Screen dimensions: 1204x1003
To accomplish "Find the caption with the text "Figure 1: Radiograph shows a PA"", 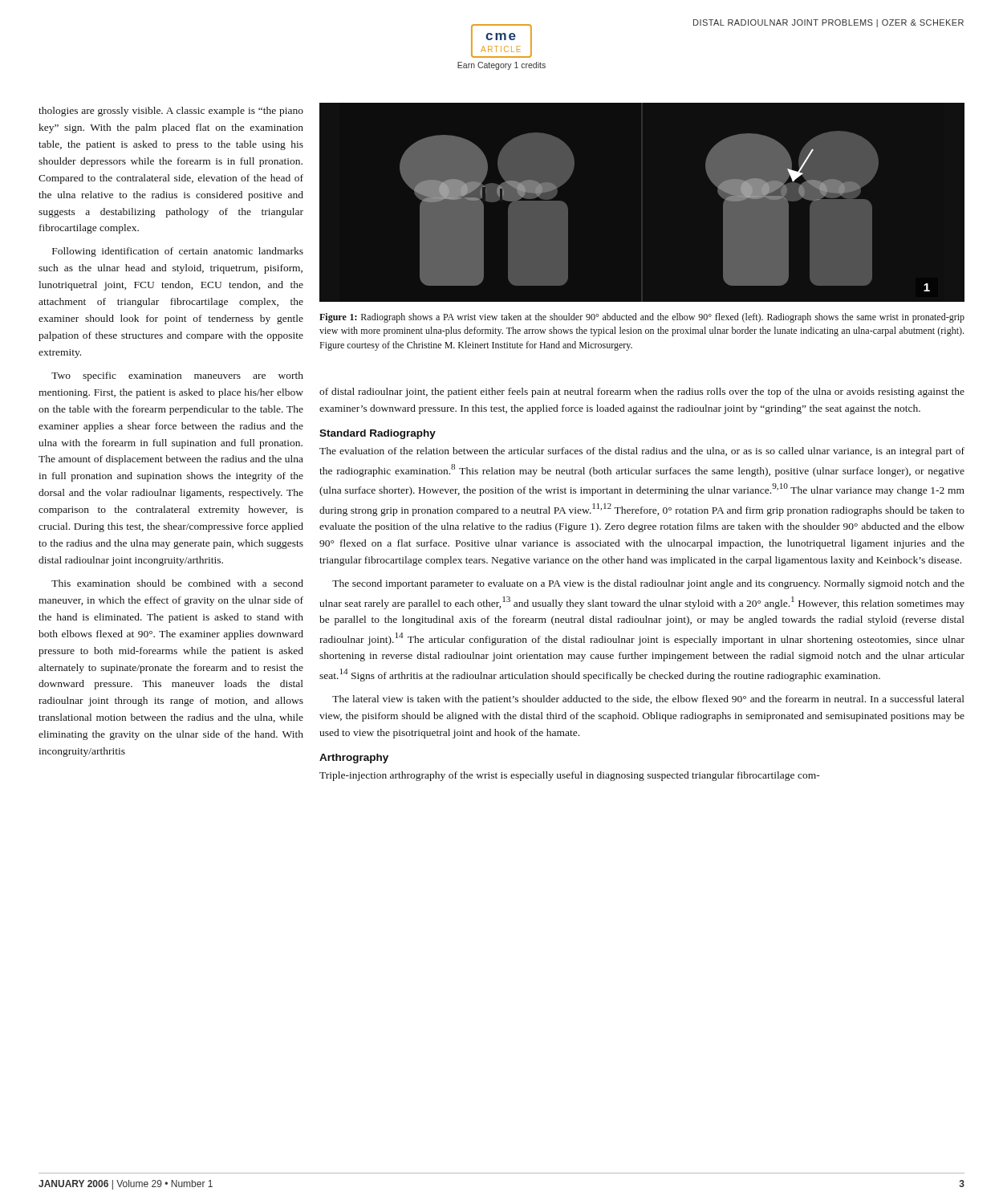I will tap(642, 332).
